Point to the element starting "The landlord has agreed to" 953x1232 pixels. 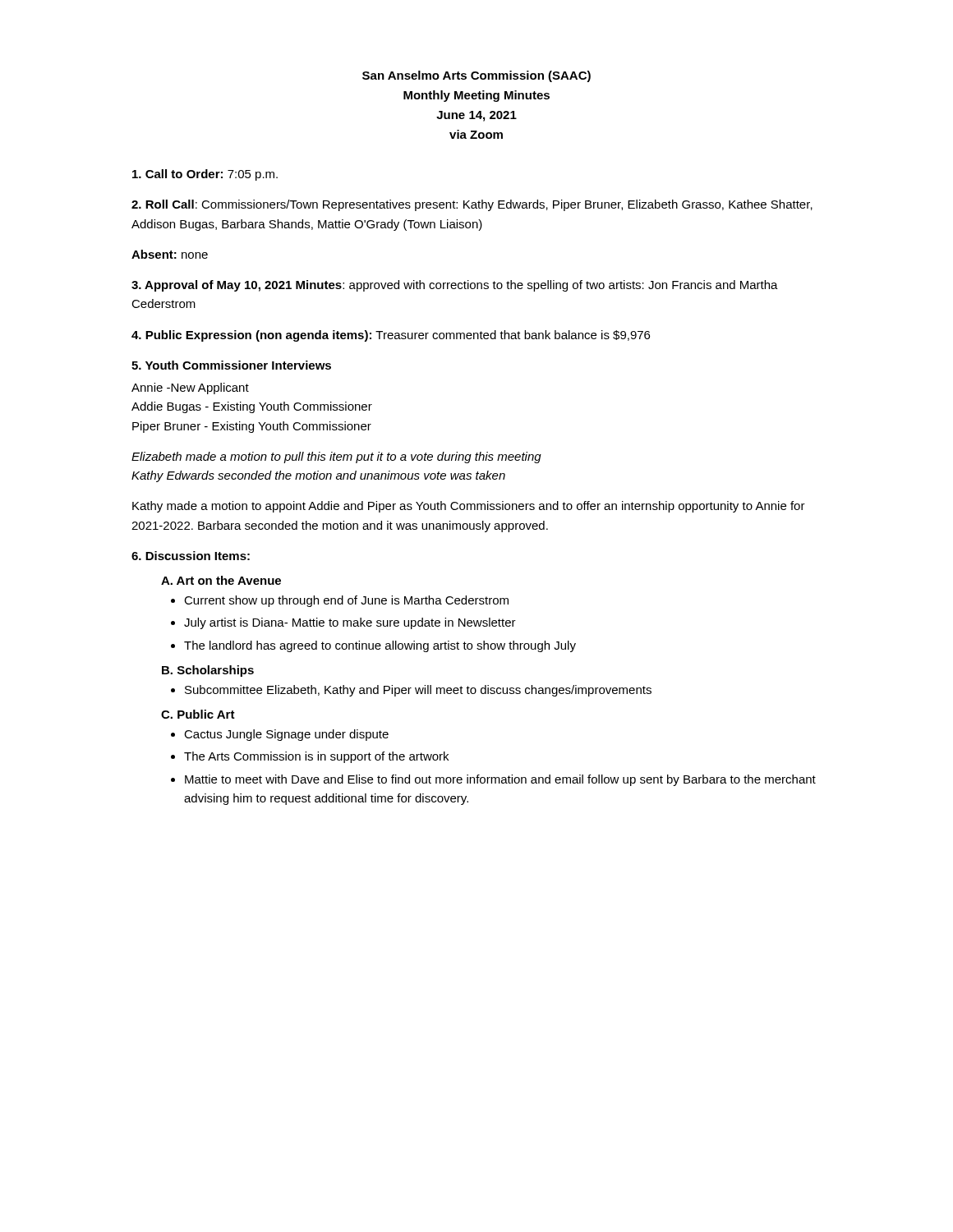click(380, 645)
